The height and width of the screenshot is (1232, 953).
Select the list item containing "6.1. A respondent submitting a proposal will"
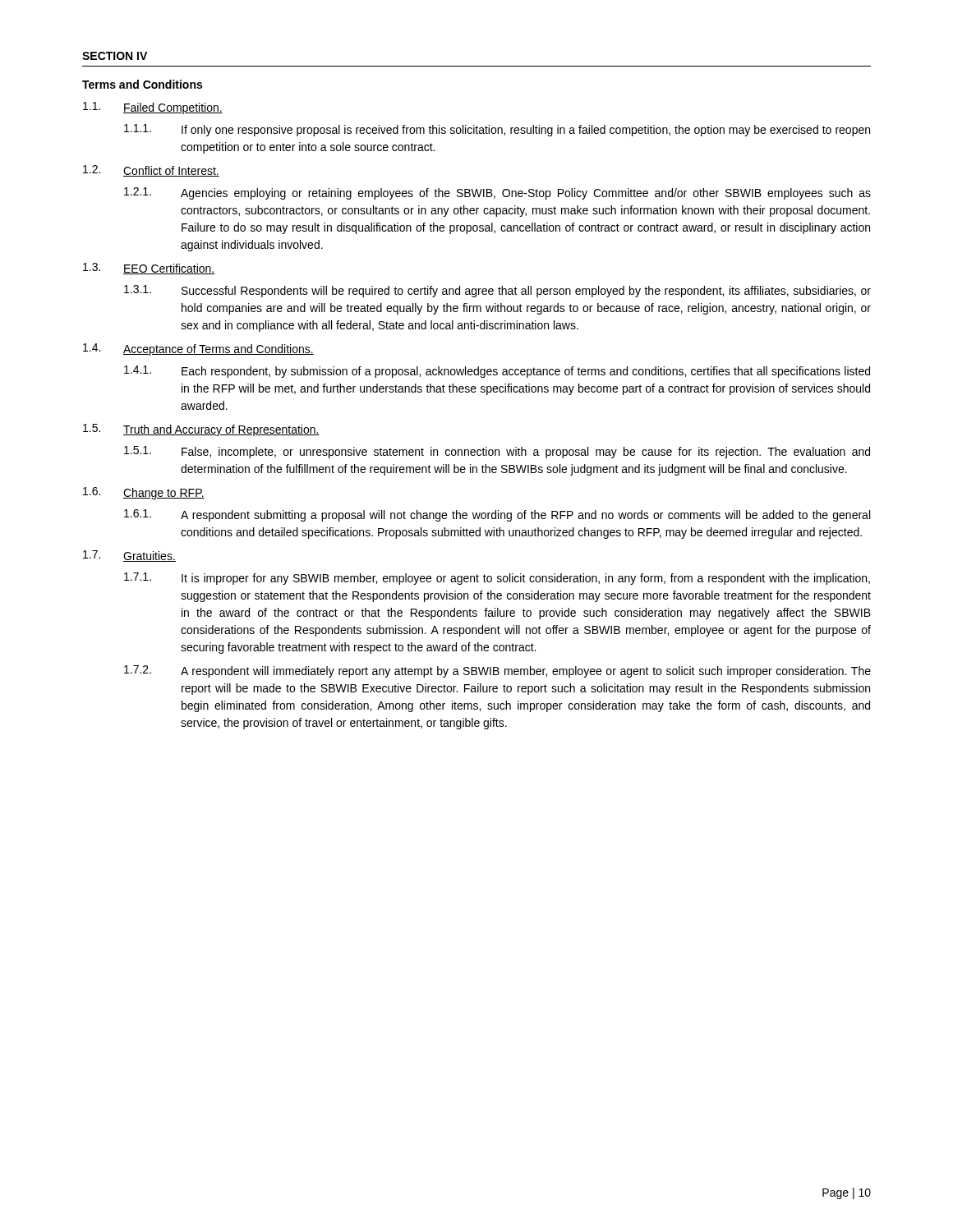(x=497, y=524)
